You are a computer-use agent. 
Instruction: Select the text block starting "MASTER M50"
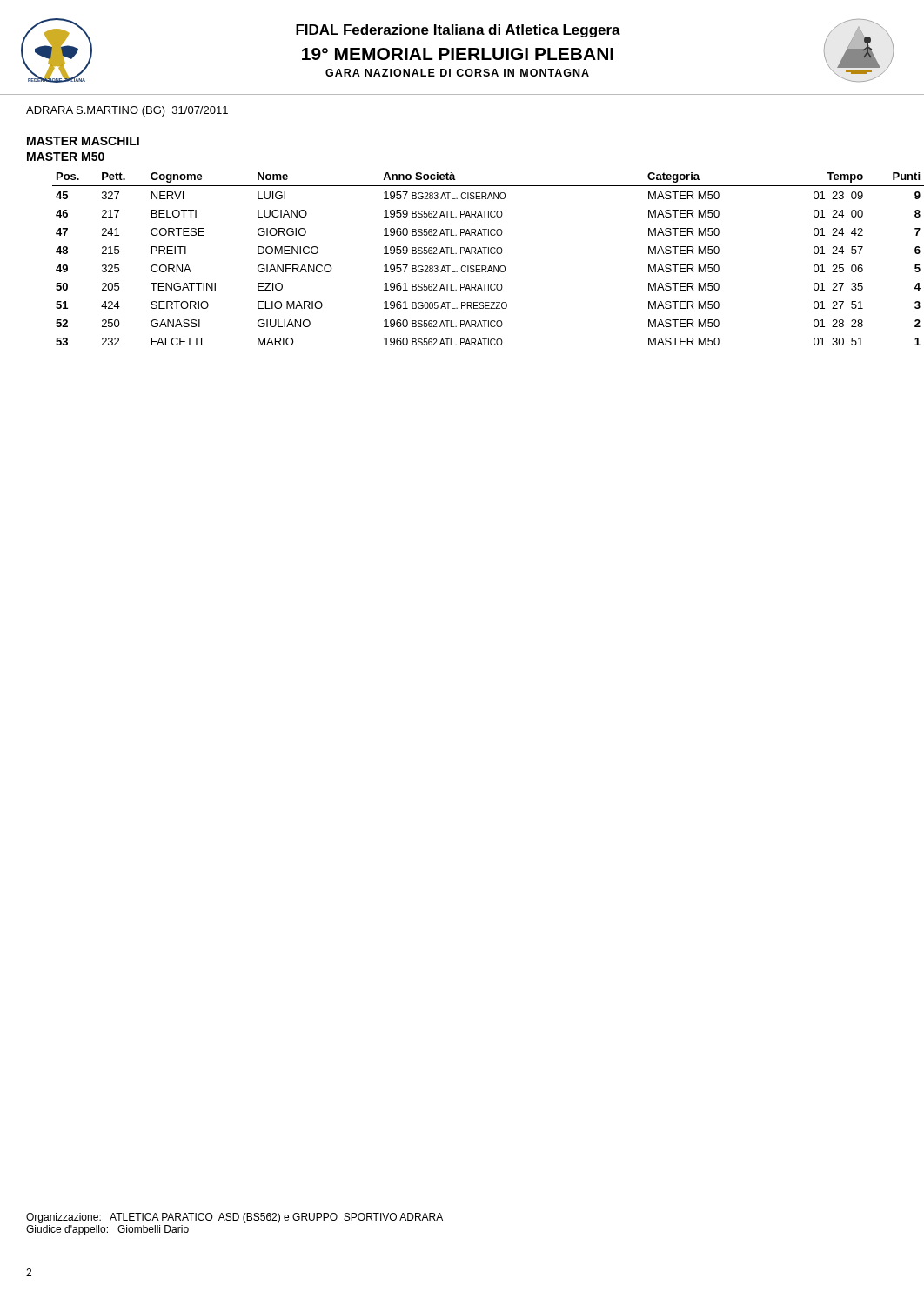[65, 157]
